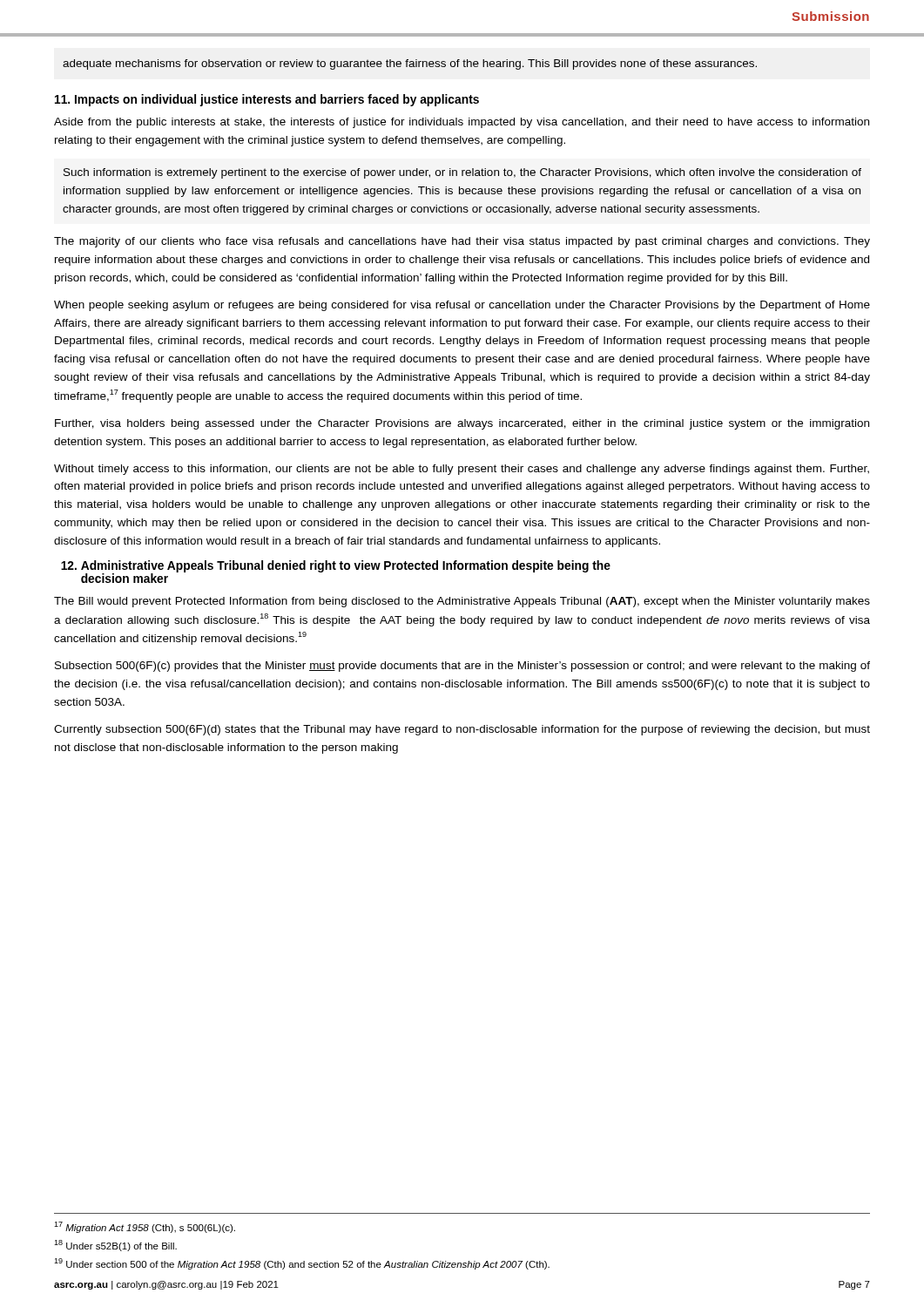
Task: Where is the passage that starts "adequate mechanisms for"?
Action: point(410,63)
